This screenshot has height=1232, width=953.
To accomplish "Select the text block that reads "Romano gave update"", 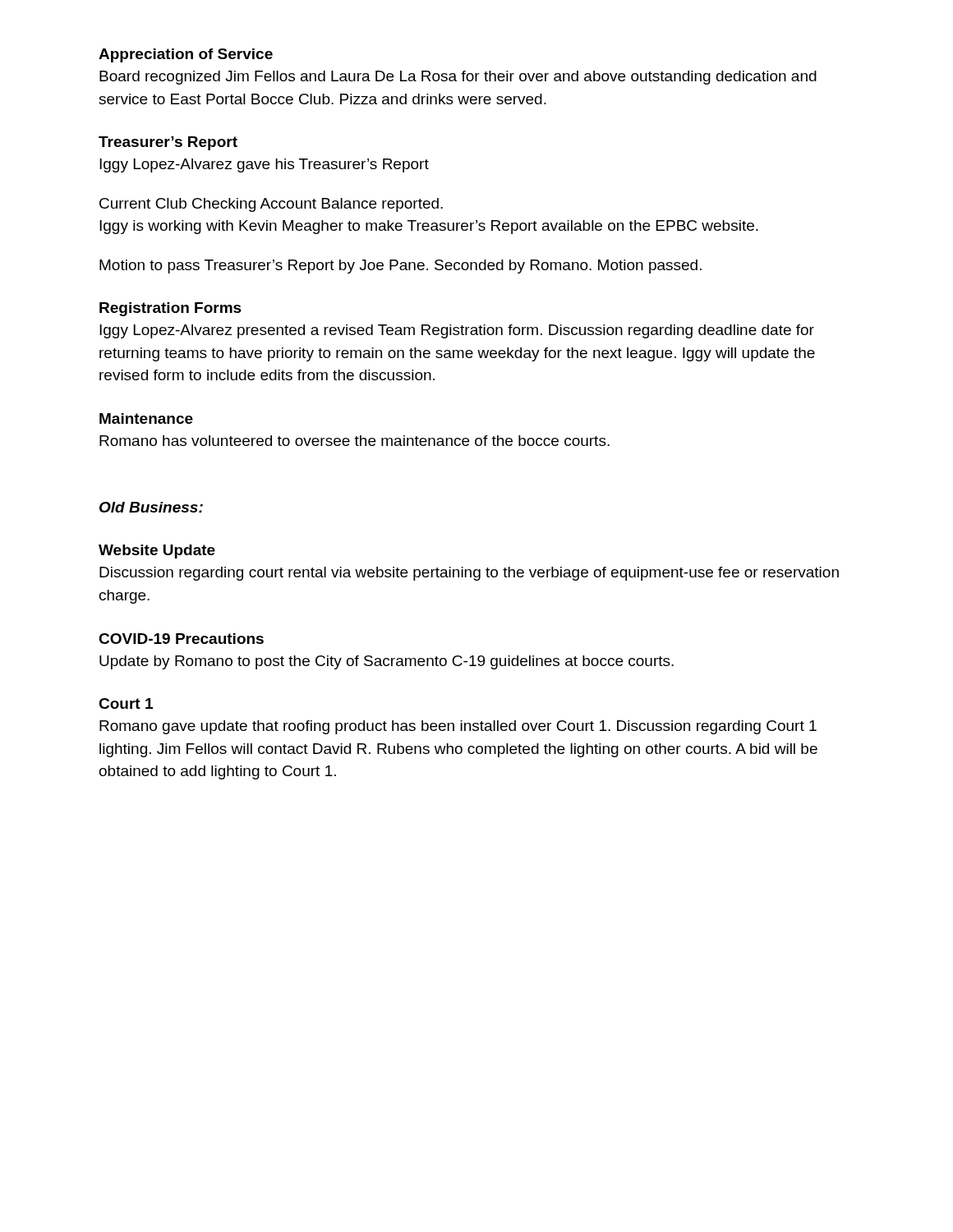I will click(476, 749).
